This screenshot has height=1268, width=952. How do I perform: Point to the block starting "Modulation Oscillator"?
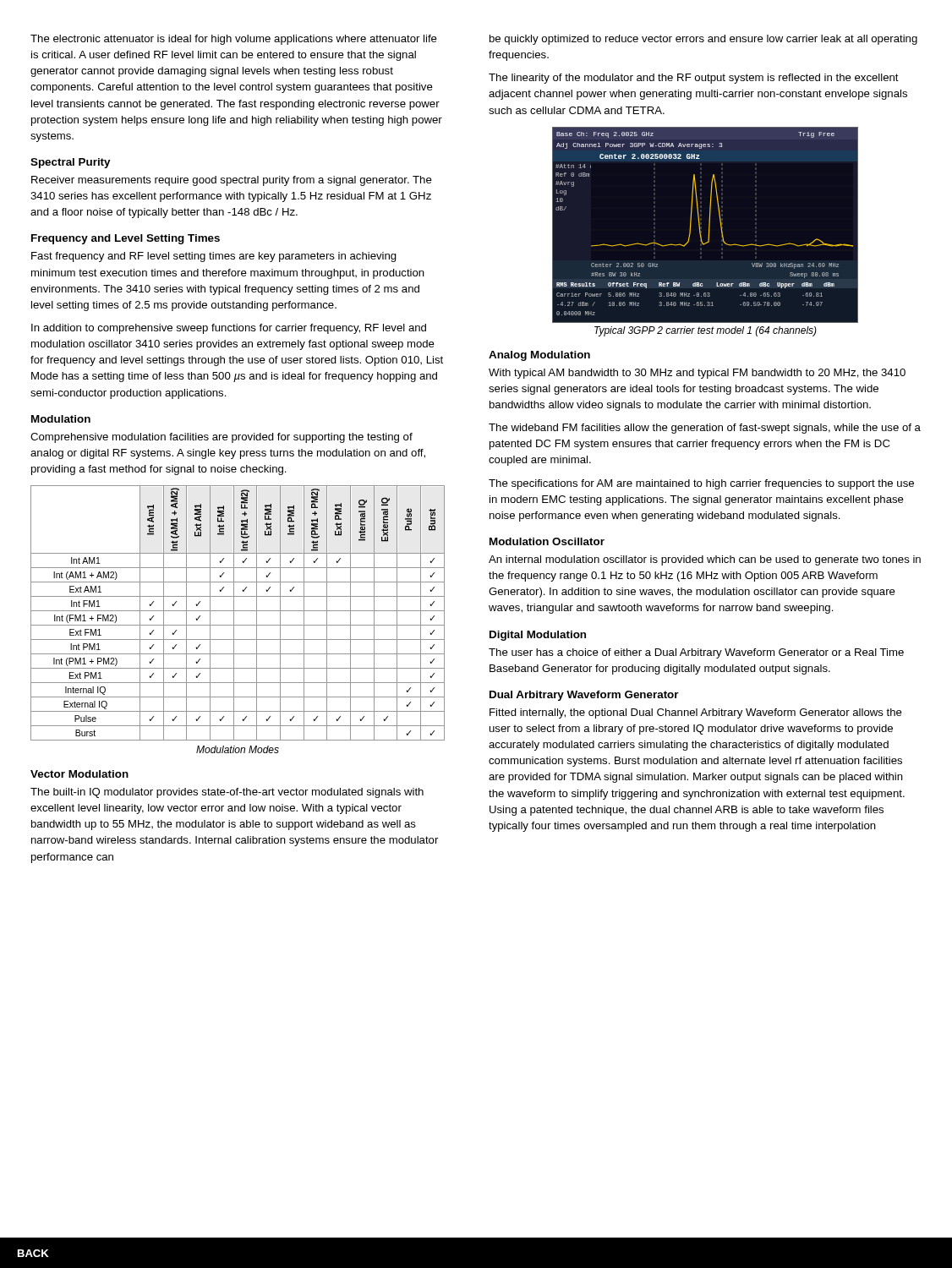[x=547, y=541]
